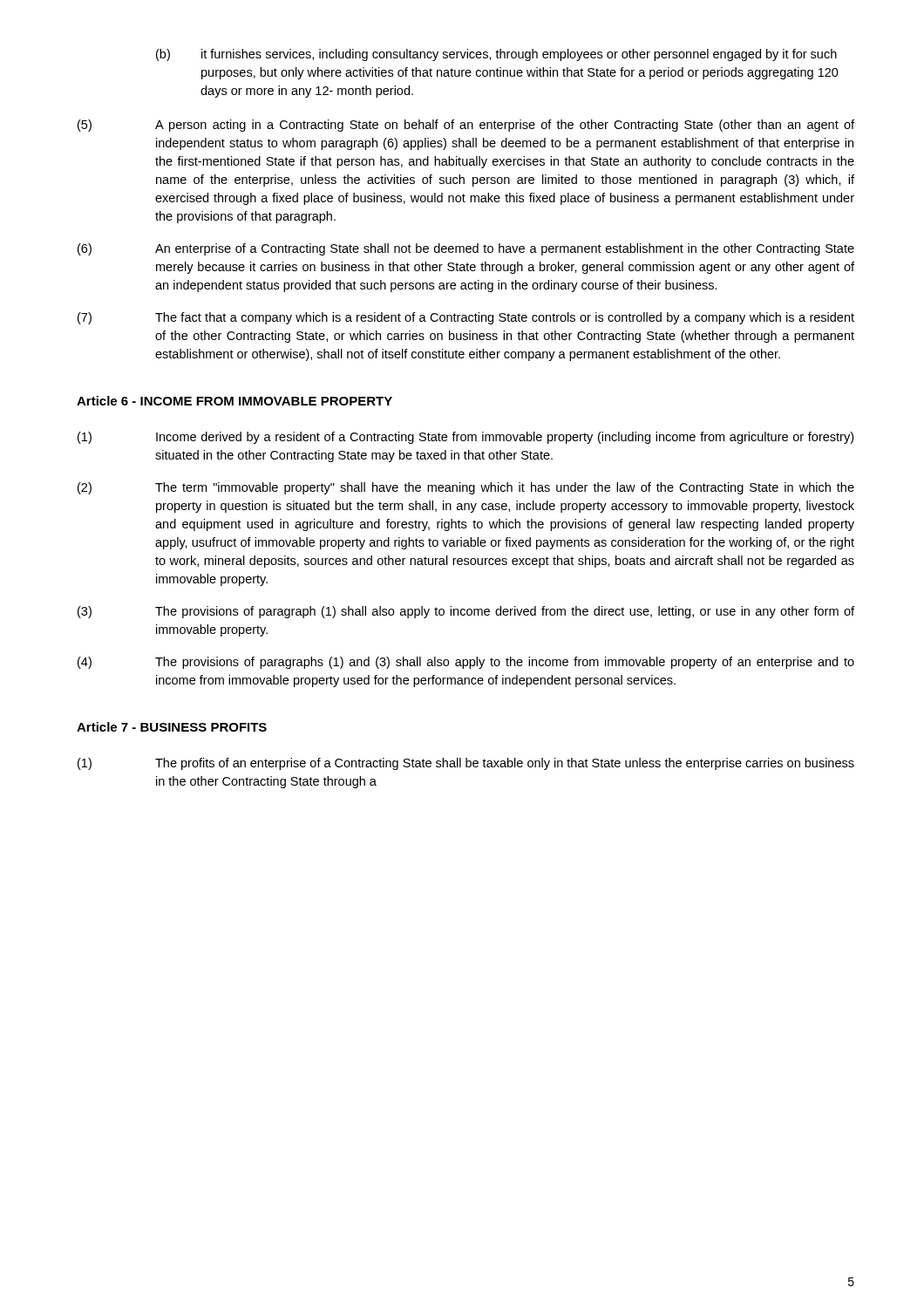Point to the element starting "(1) The profits"
924x1308 pixels.
(465, 773)
